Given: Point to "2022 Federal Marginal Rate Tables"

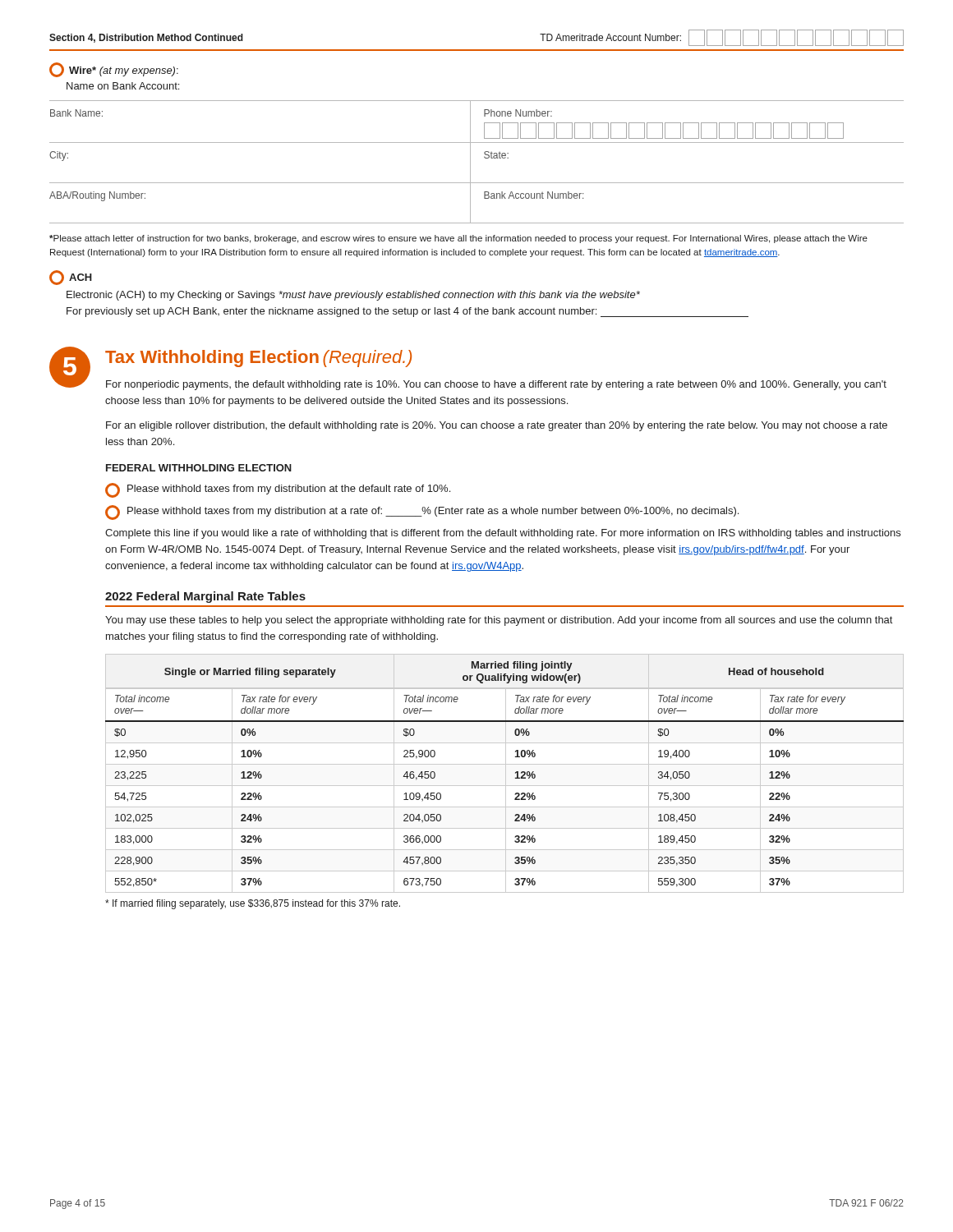Looking at the screenshot, I should (x=205, y=596).
